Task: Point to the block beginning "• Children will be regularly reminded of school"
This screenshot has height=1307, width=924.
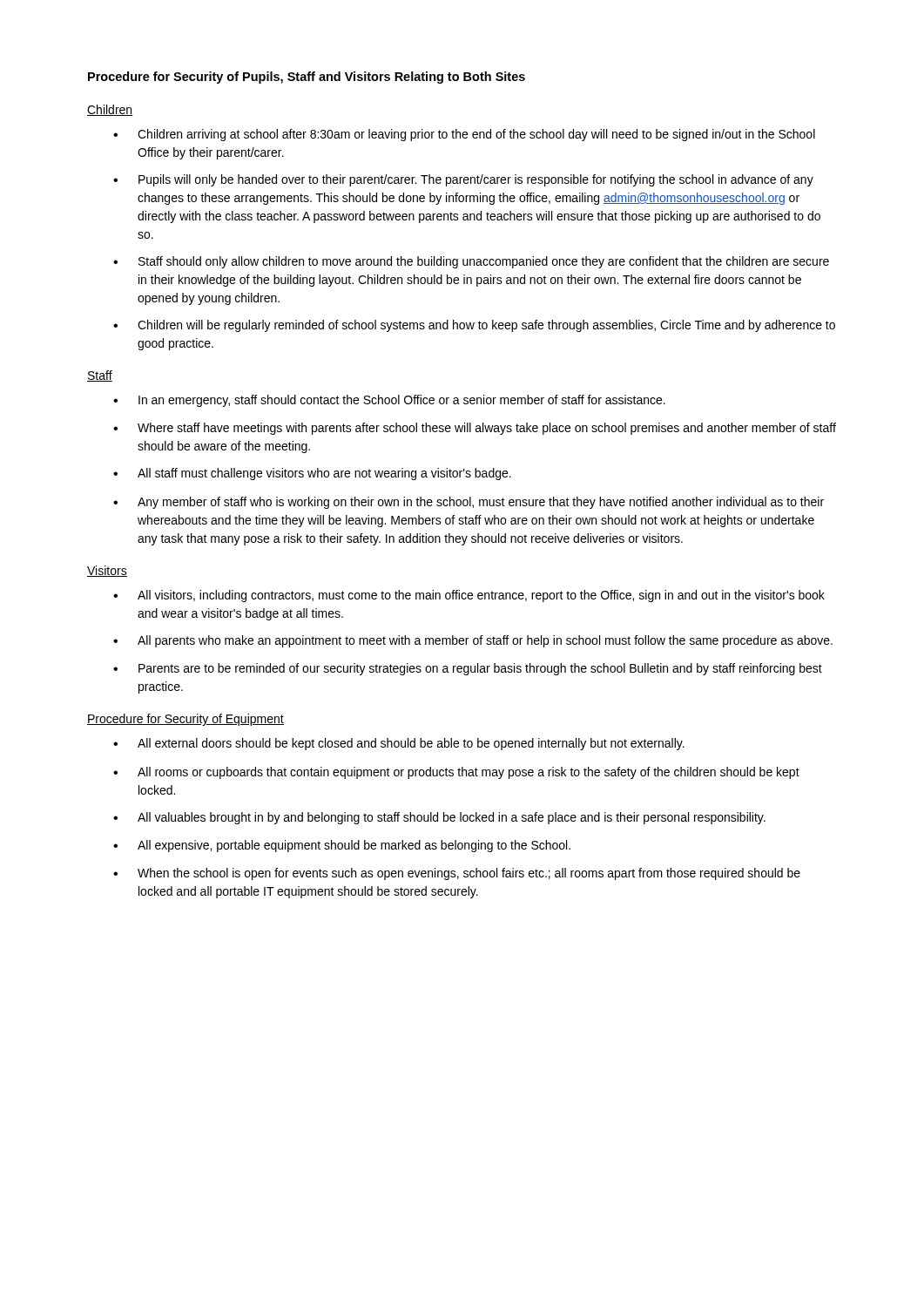Action: pyautogui.click(x=475, y=335)
